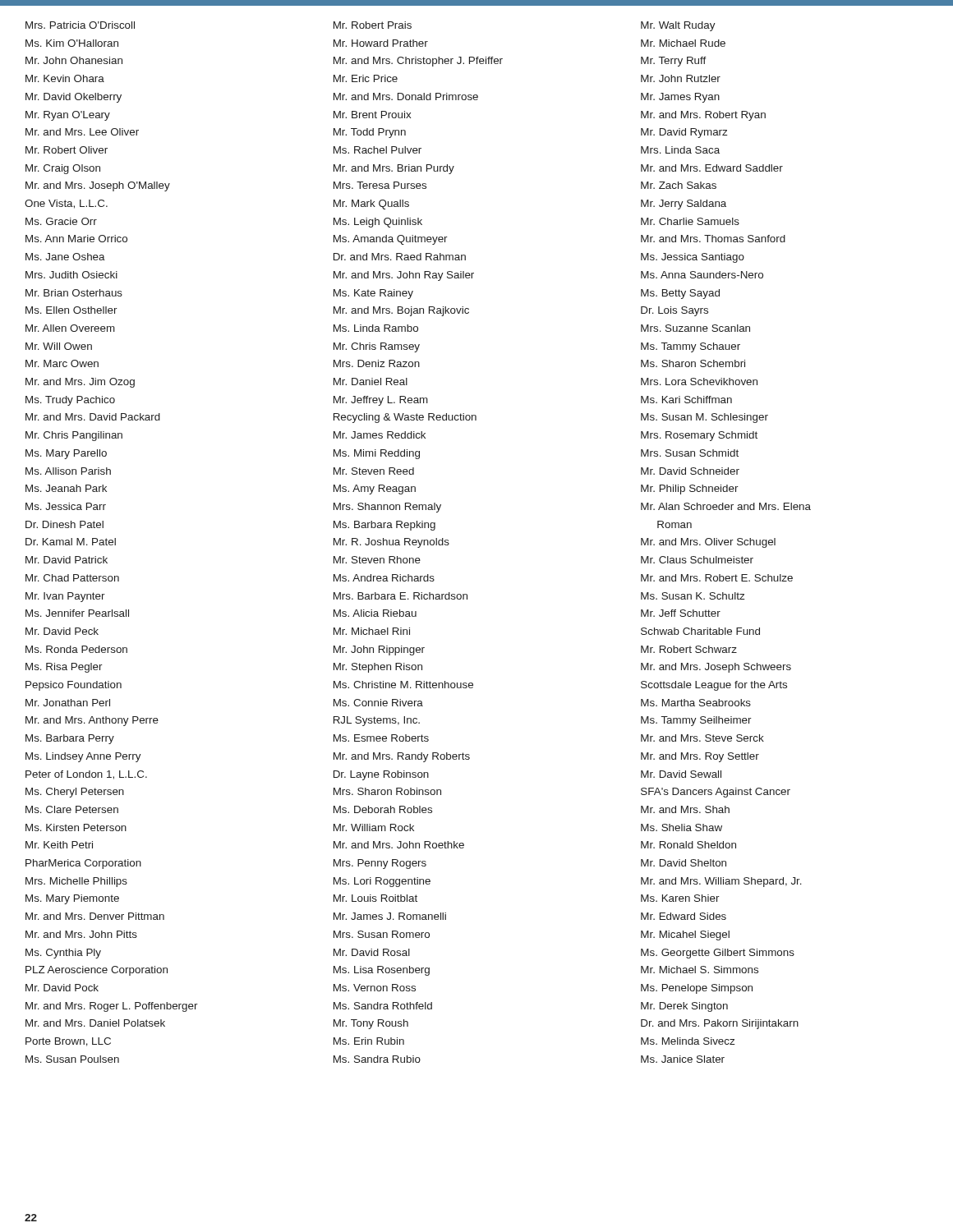The height and width of the screenshot is (1232, 953).
Task: Locate the list item with the text "Ms. Susan Poulsen"
Action: click(72, 1059)
